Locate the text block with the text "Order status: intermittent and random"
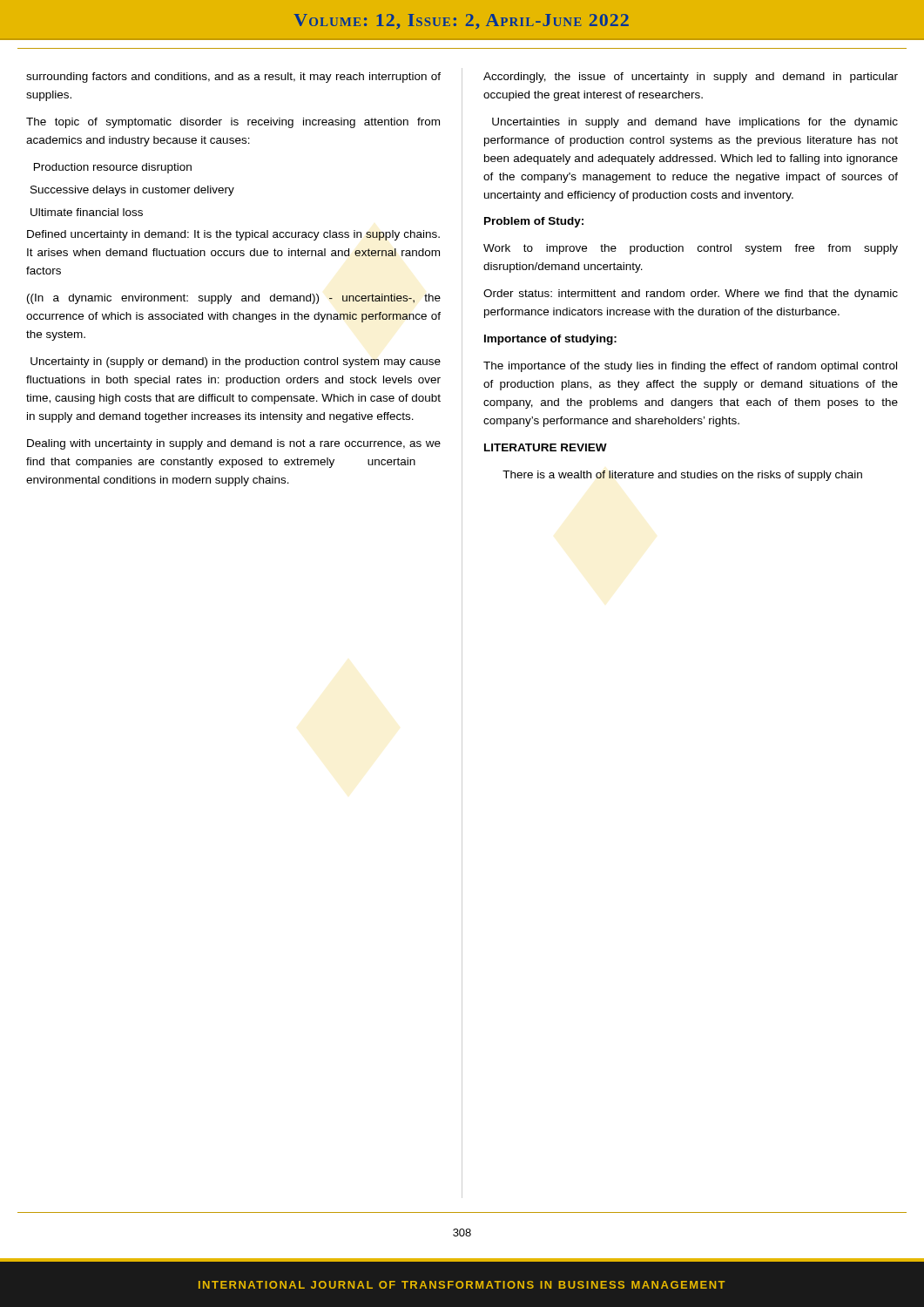 point(691,303)
